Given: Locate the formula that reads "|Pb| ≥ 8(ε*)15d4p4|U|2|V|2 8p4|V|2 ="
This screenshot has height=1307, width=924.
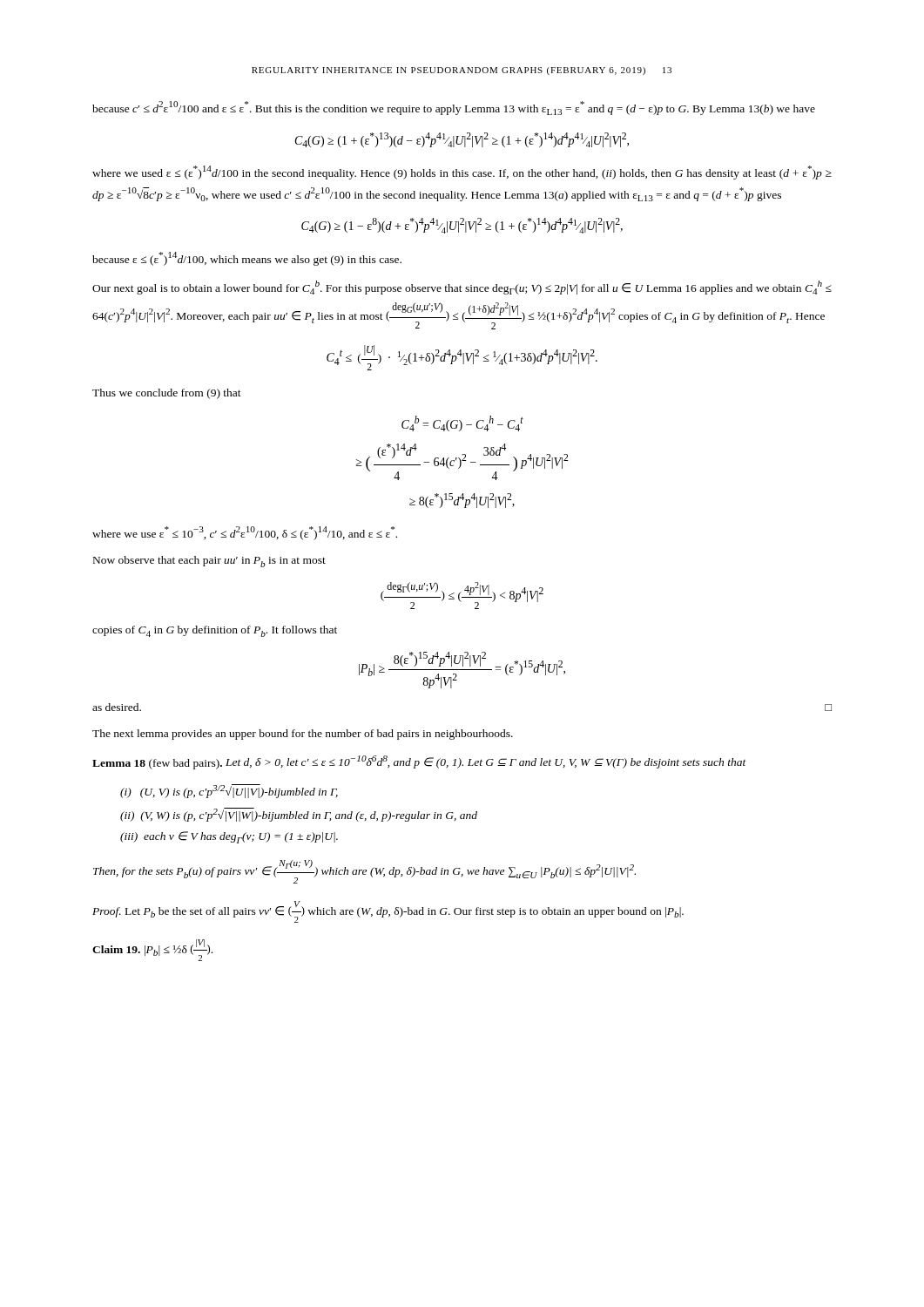Looking at the screenshot, I should [462, 670].
